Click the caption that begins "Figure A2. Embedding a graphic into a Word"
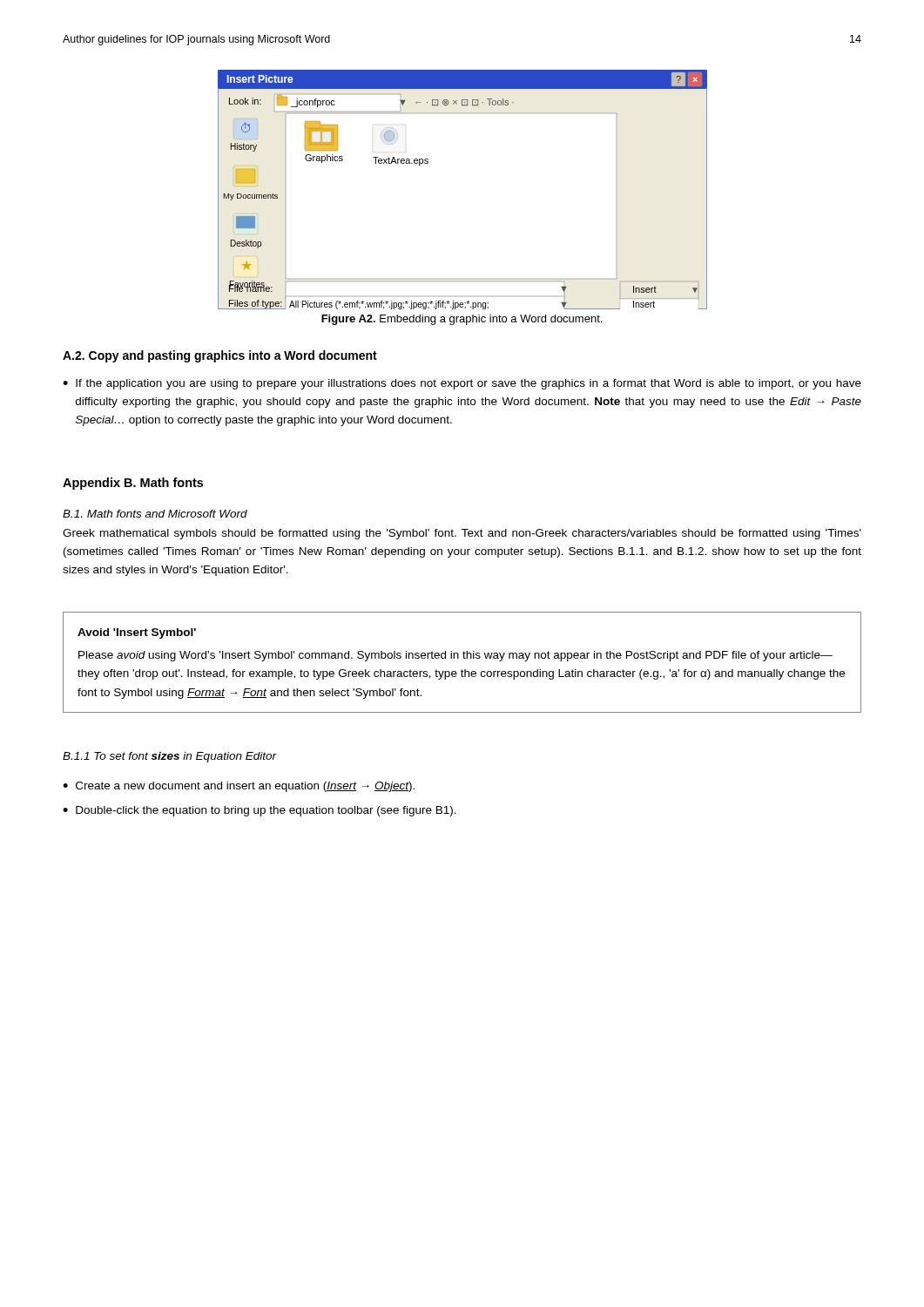924x1307 pixels. pos(462,319)
